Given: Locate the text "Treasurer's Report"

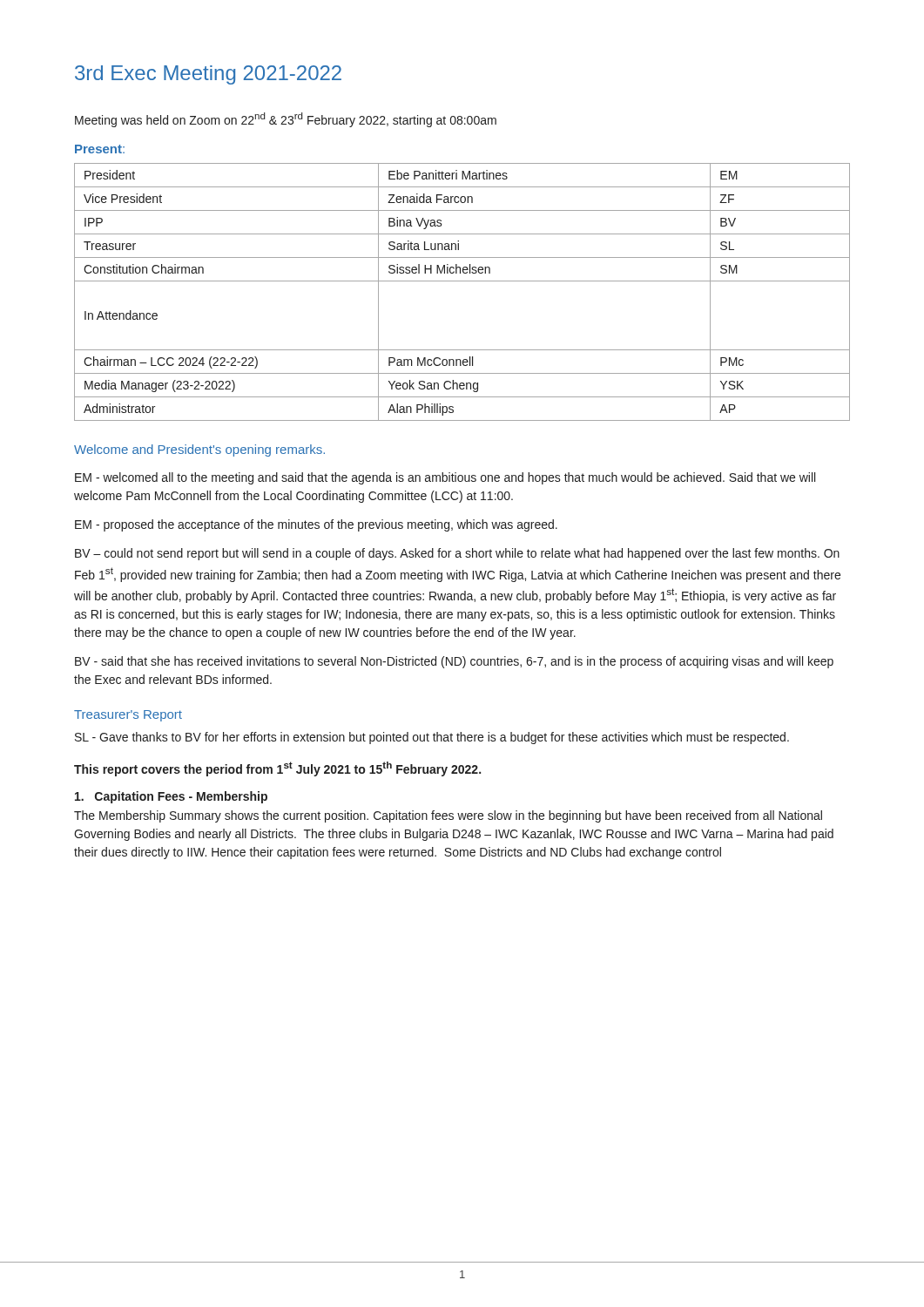Looking at the screenshot, I should tap(128, 714).
